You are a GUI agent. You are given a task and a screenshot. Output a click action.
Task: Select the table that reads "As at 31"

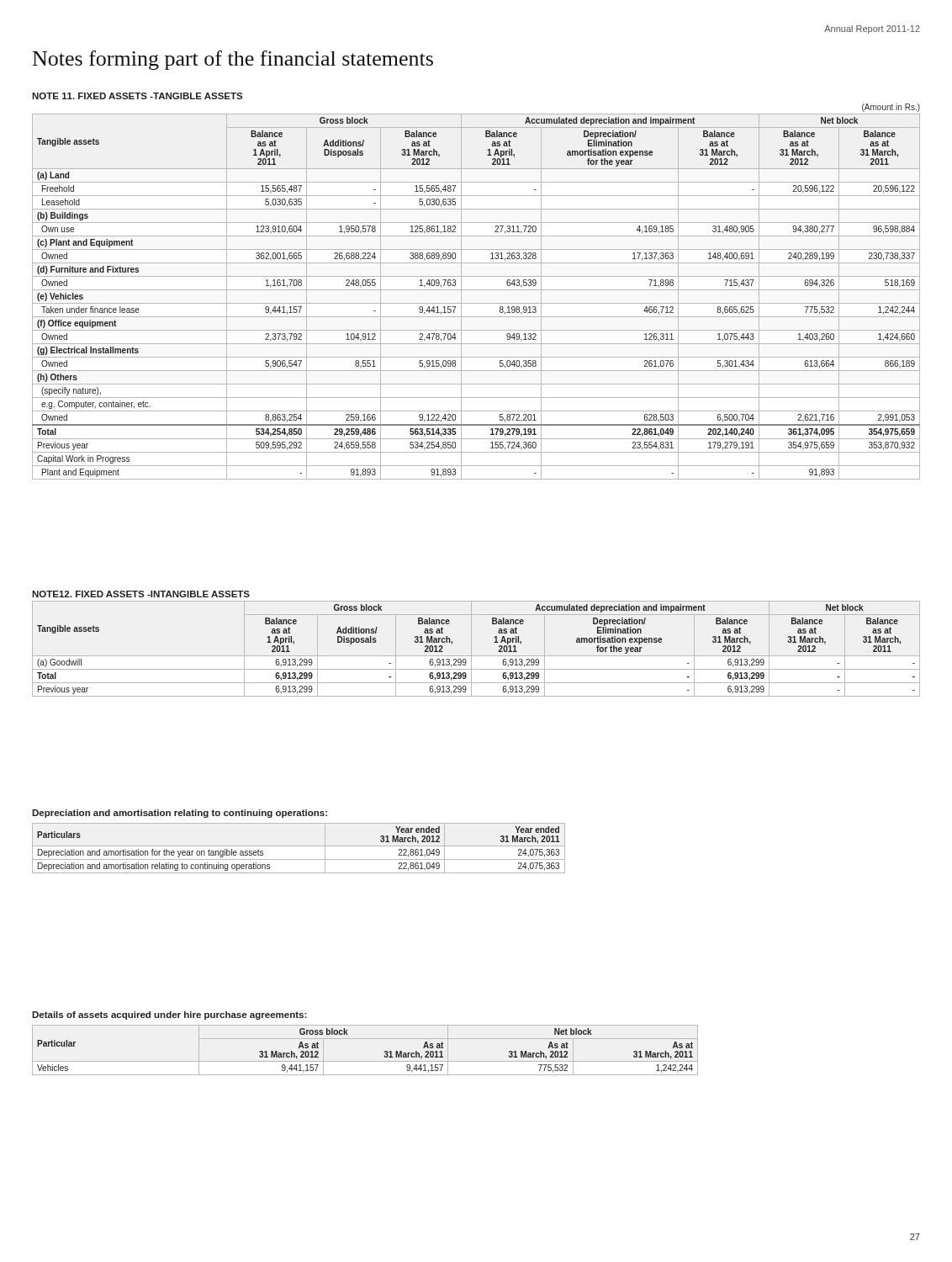coord(476,1050)
